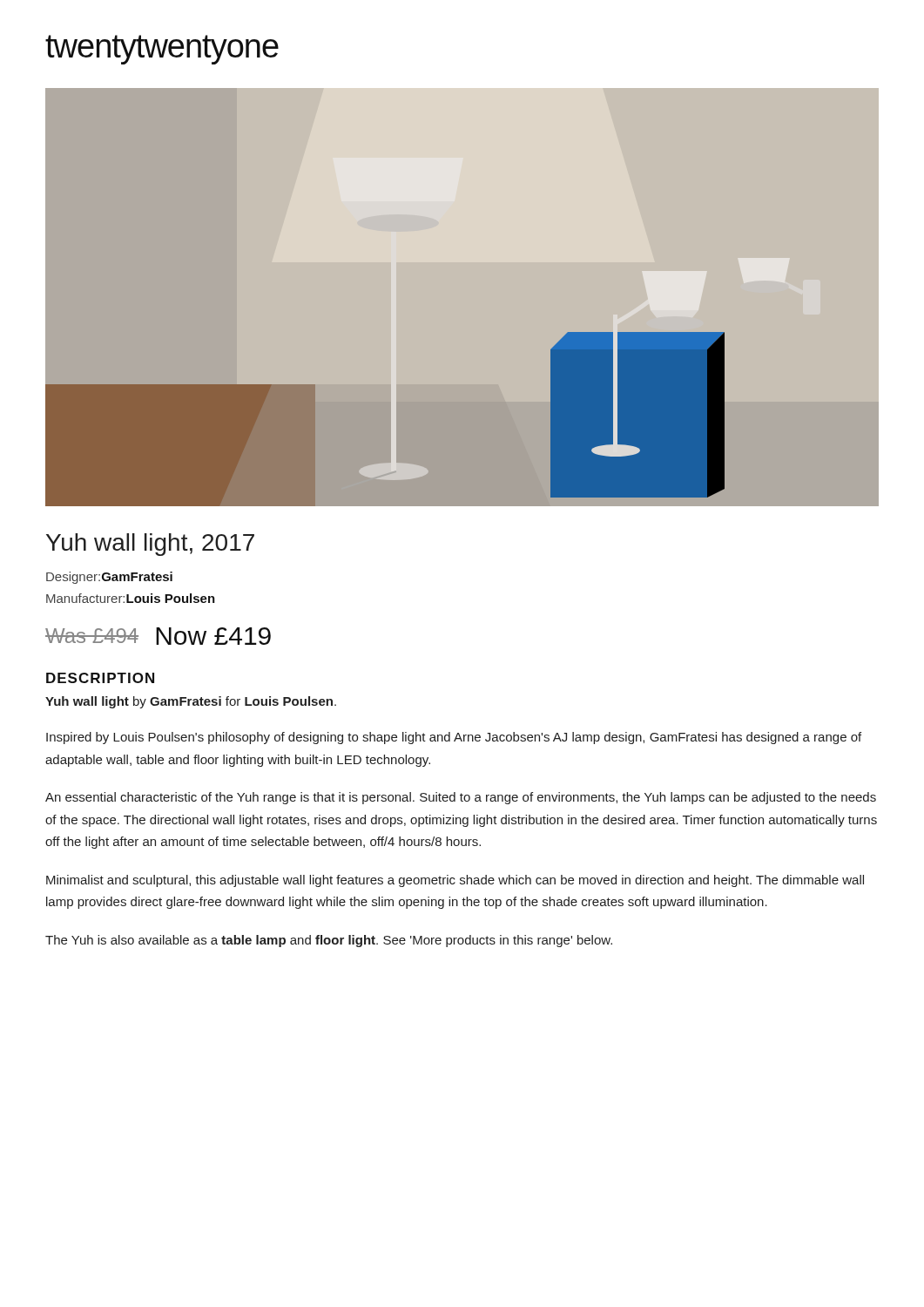The height and width of the screenshot is (1307, 924).
Task: Find the text containing "Manufacturer:Louis Poulsen"
Action: point(130,598)
